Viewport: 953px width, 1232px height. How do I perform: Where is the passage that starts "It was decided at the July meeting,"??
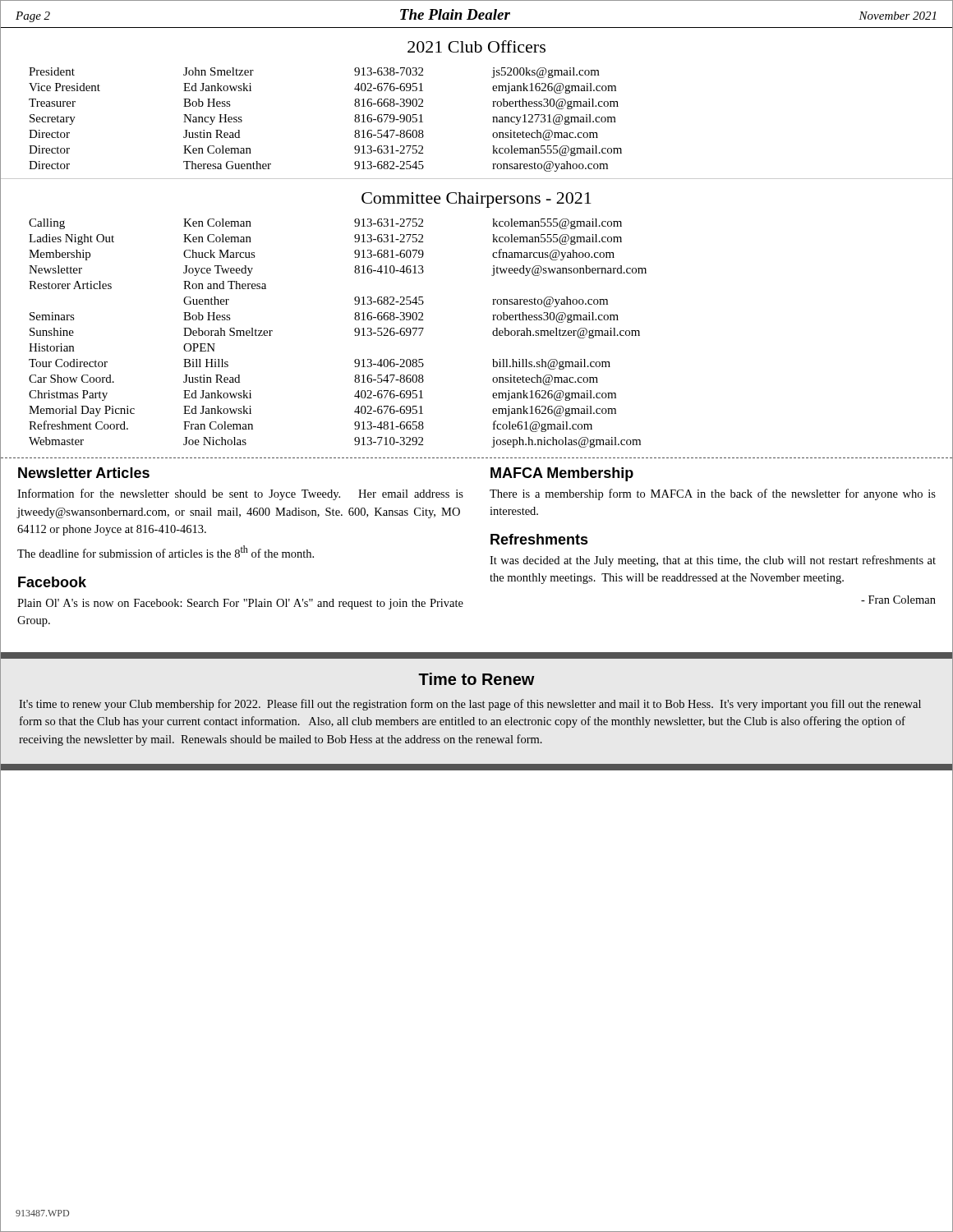pyautogui.click(x=713, y=569)
